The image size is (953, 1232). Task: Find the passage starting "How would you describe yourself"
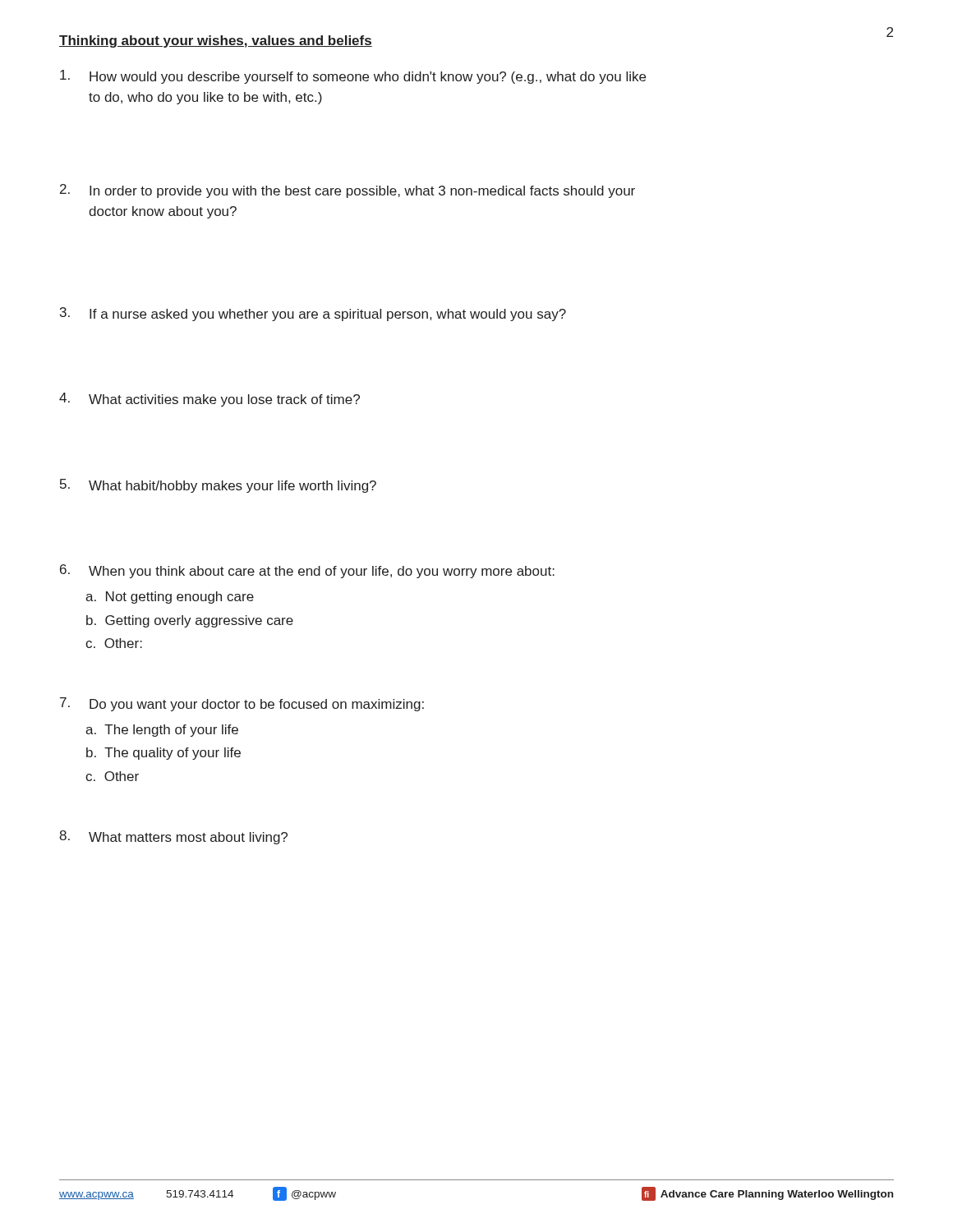click(353, 88)
